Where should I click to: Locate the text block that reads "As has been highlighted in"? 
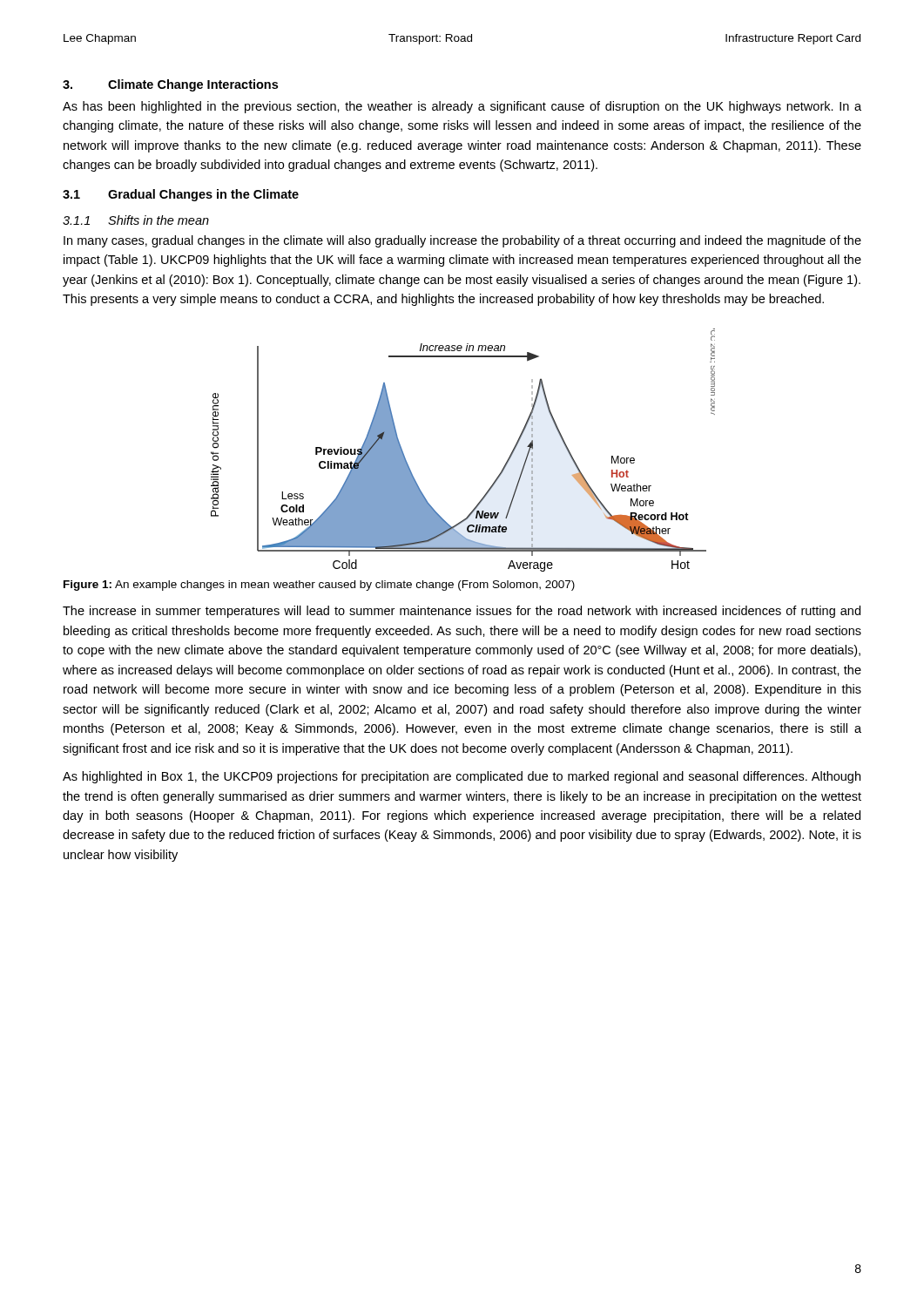(x=462, y=136)
